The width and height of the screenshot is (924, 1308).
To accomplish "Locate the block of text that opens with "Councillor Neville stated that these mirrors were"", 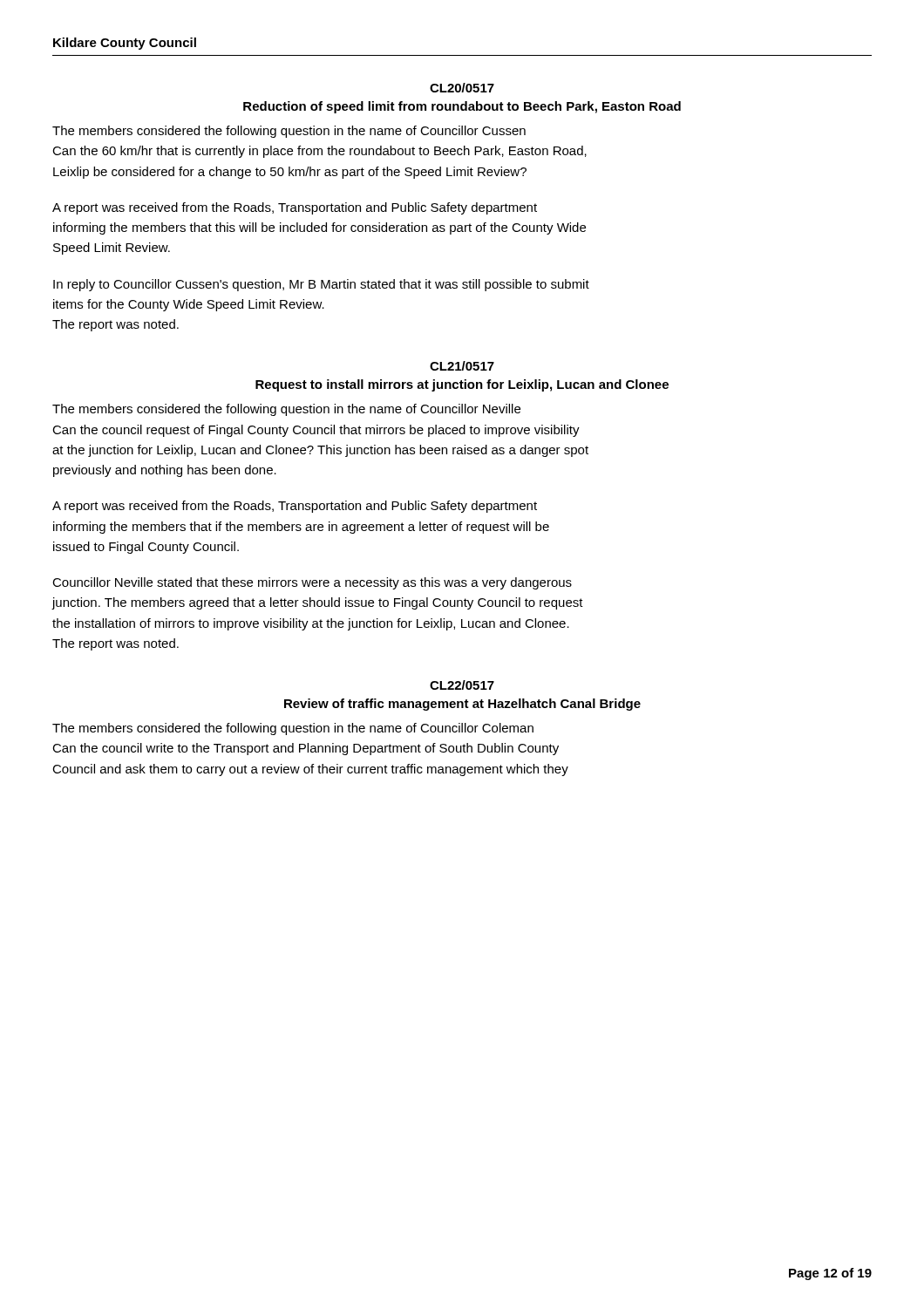I will [317, 612].
